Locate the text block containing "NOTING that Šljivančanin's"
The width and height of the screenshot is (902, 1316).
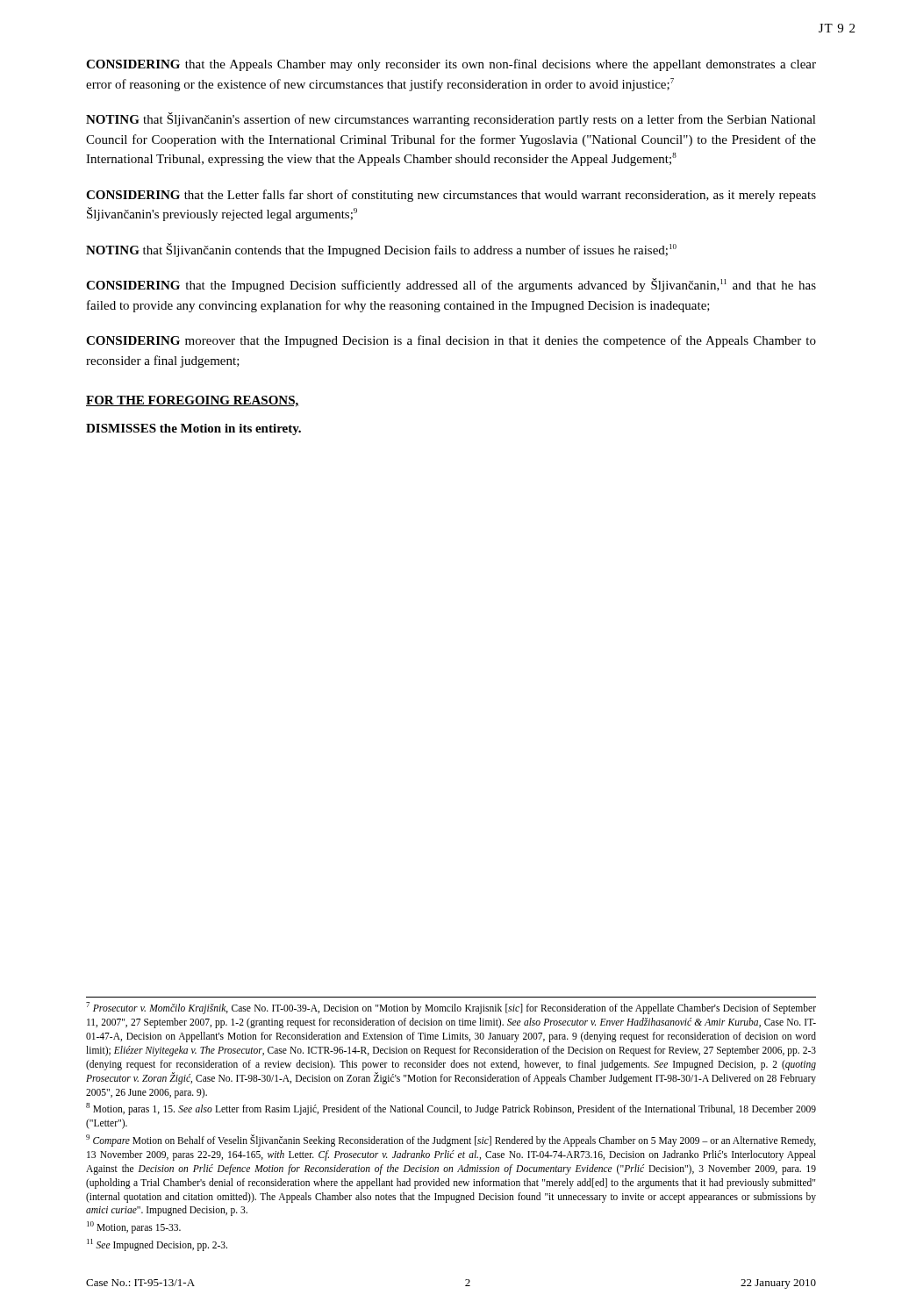451,139
